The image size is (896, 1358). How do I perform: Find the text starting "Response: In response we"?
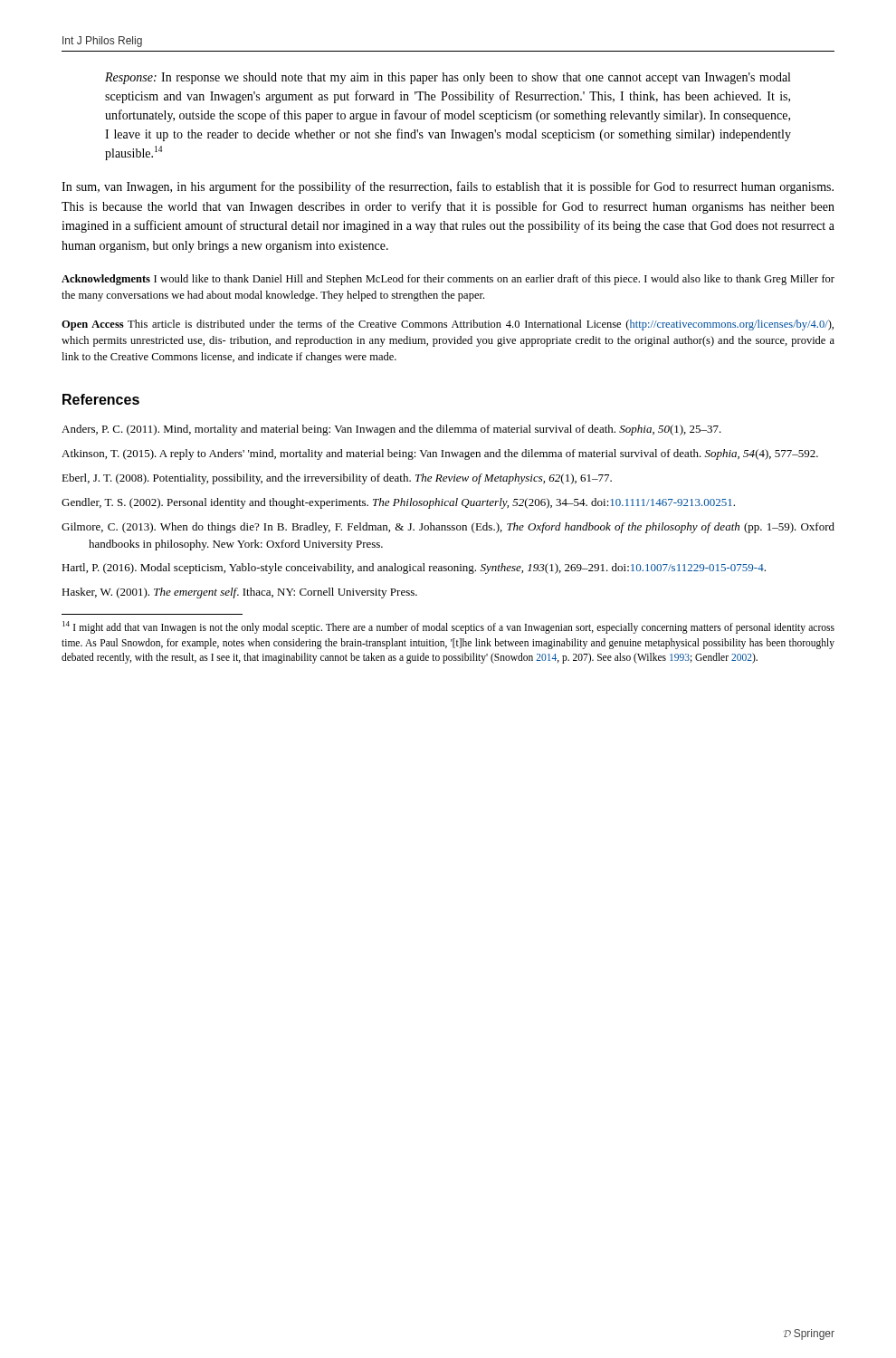(448, 115)
